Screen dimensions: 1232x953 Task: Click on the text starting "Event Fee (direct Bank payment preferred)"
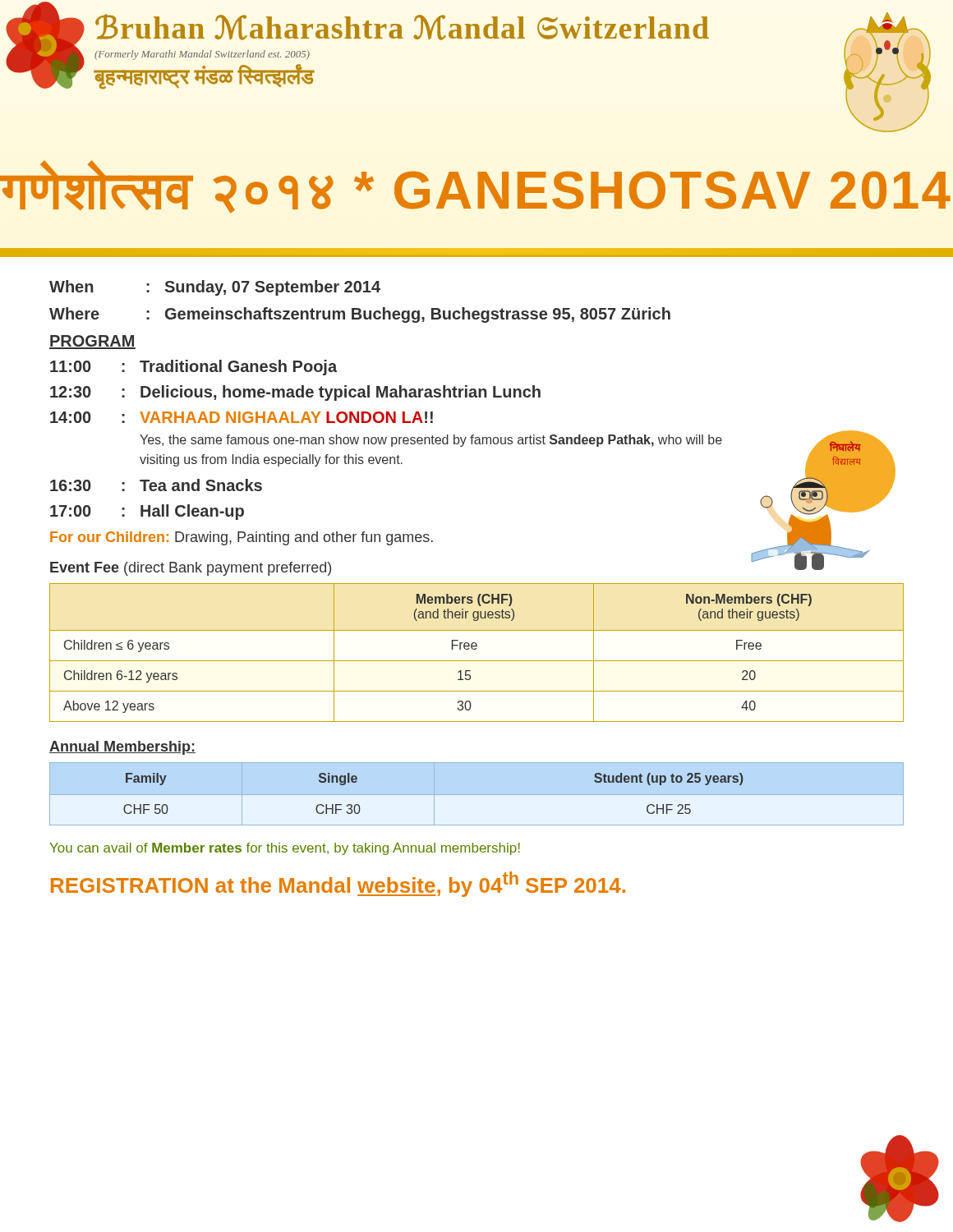pos(191,568)
